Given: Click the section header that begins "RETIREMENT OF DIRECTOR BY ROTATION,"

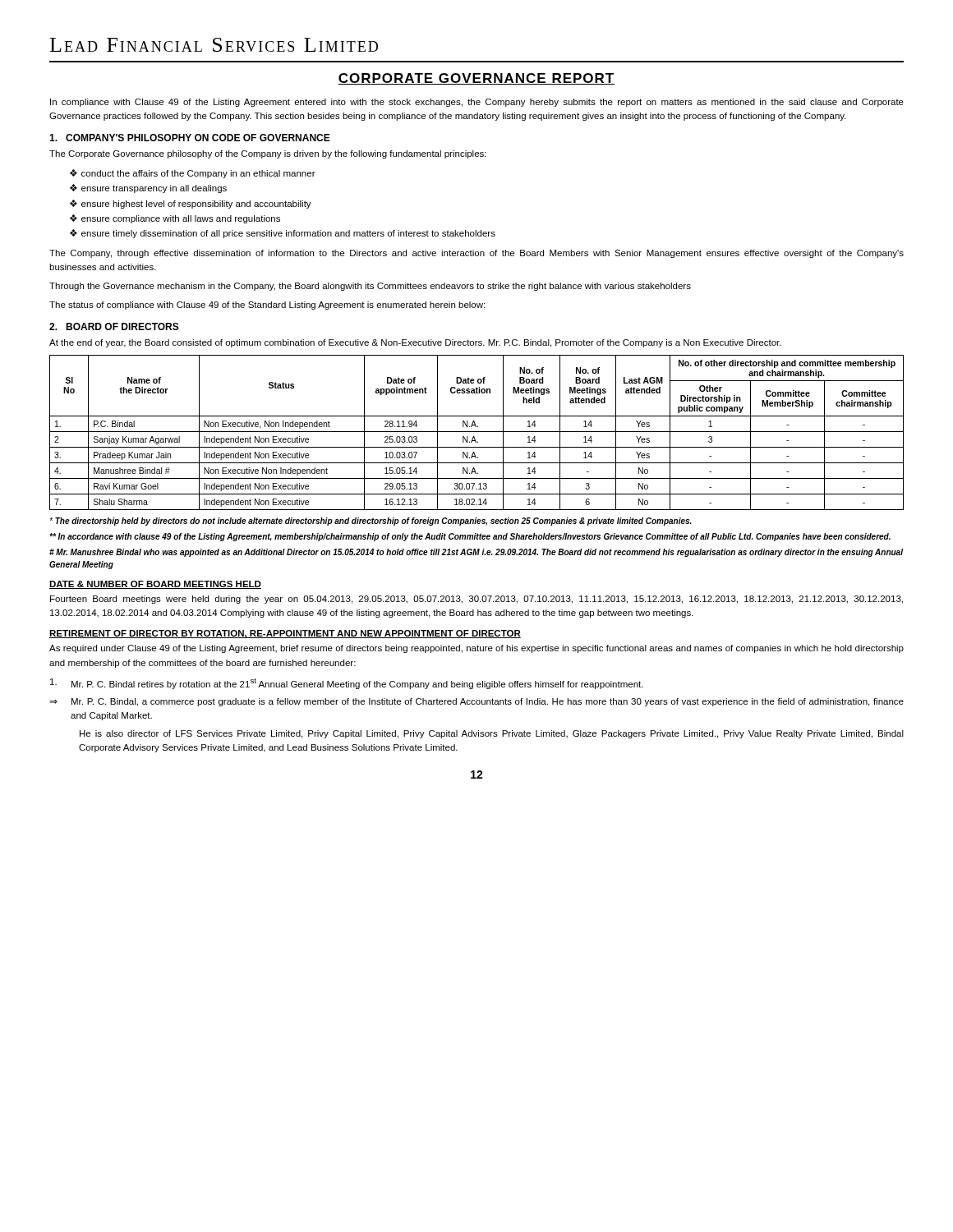Looking at the screenshot, I should [x=285, y=634].
